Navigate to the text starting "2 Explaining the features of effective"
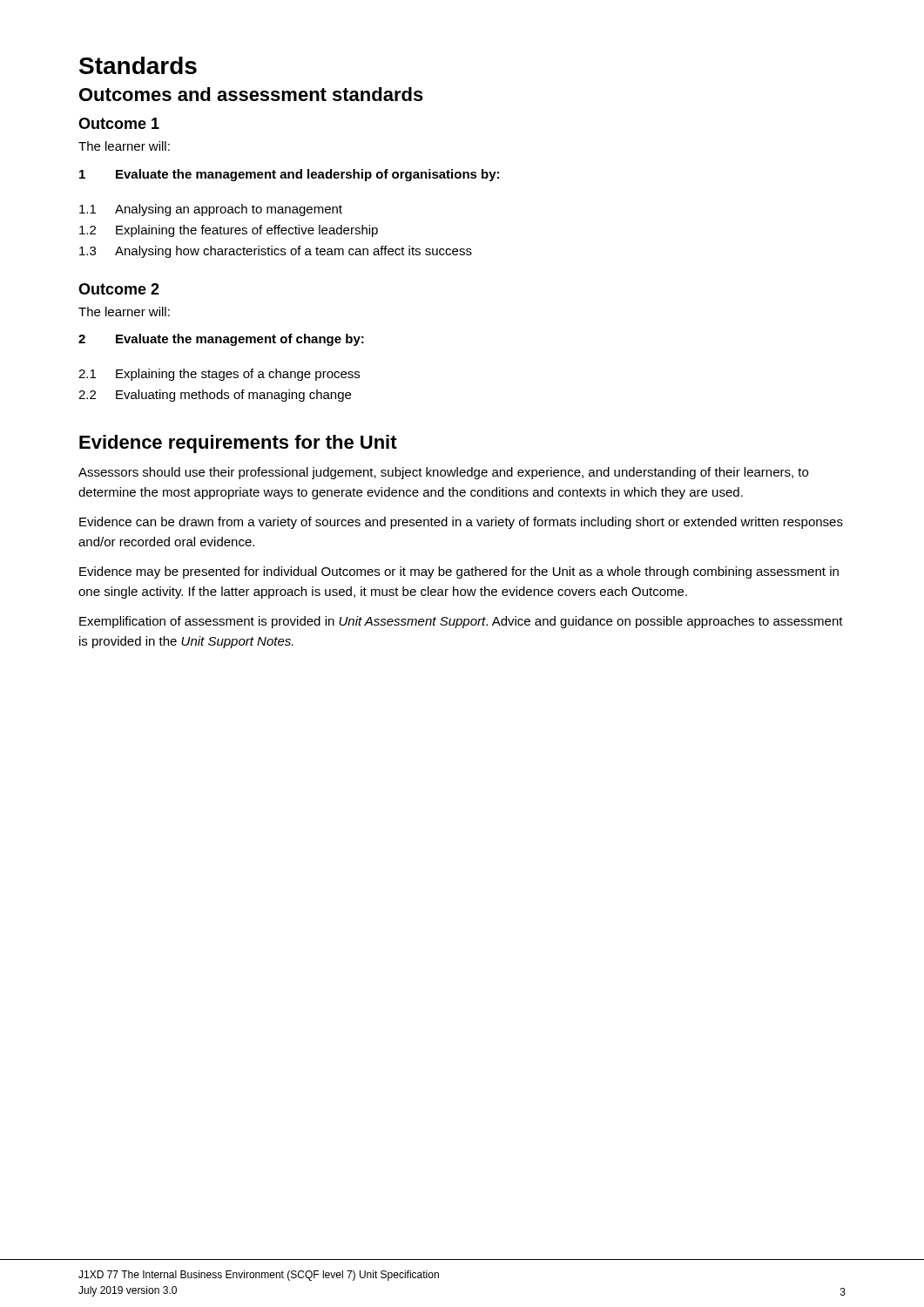924x1307 pixels. [x=228, y=230]
